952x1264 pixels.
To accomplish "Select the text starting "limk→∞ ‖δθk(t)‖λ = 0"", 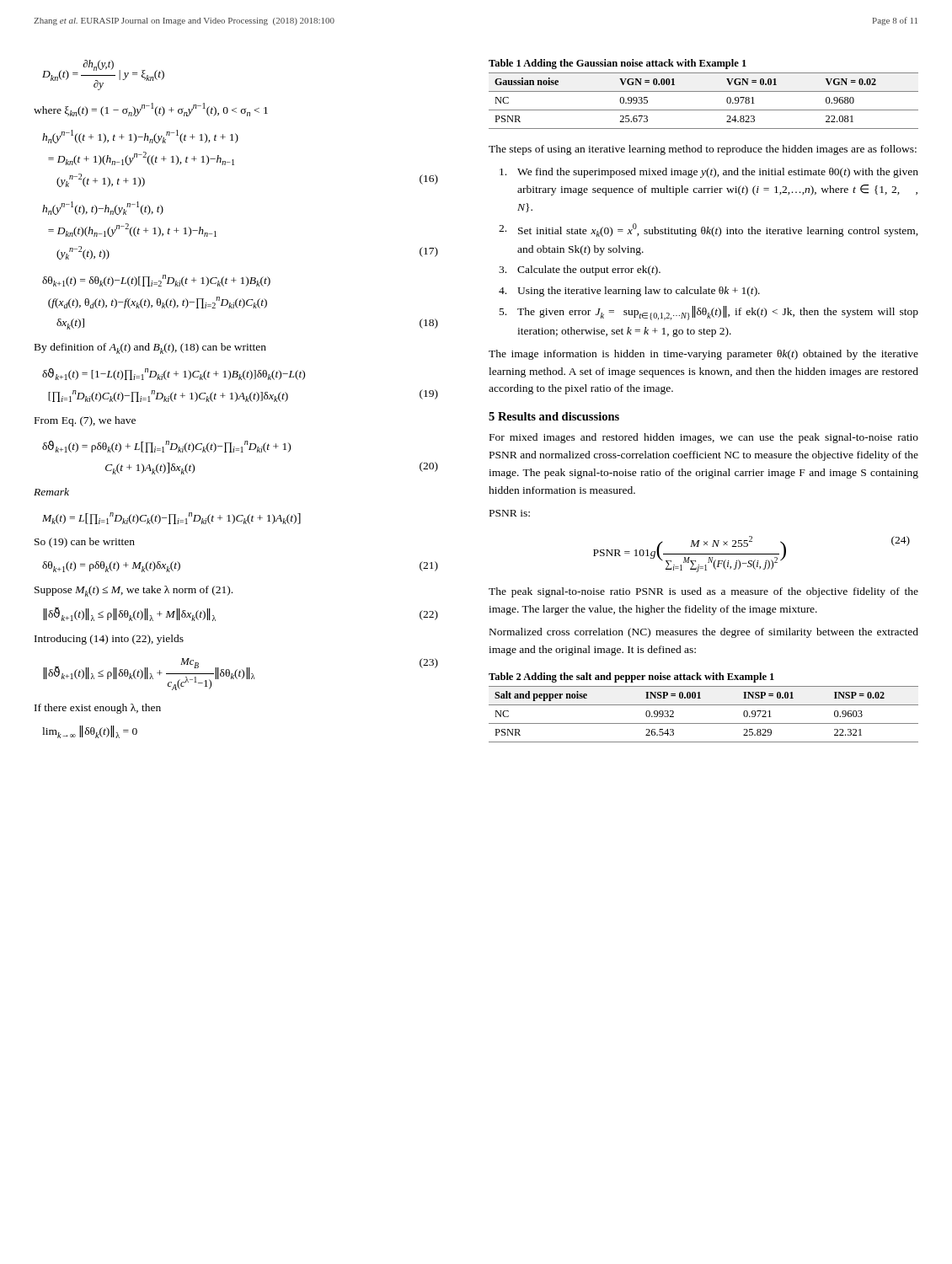I will tap(90, 732).
